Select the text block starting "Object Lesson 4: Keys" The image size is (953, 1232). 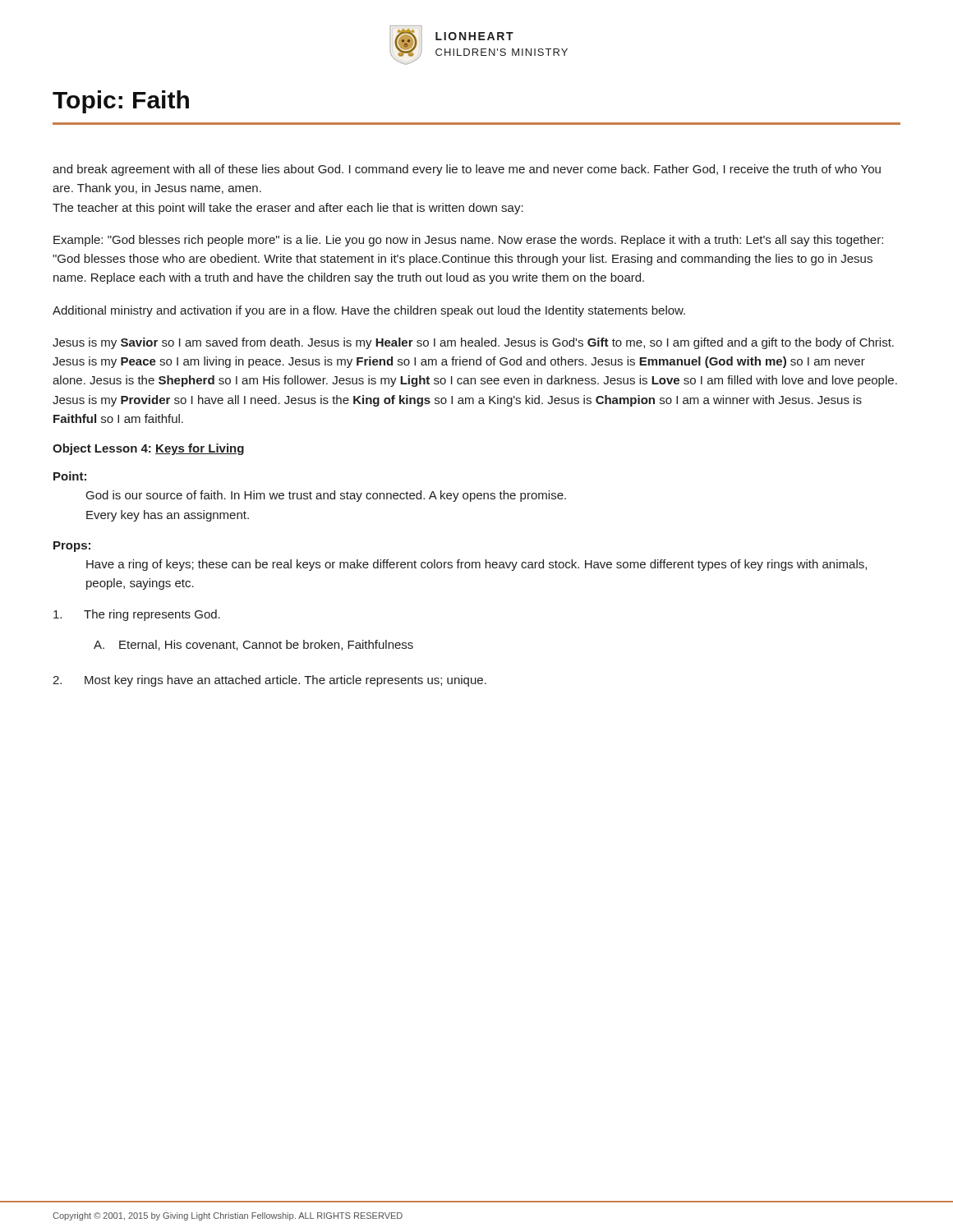[148, 448]
